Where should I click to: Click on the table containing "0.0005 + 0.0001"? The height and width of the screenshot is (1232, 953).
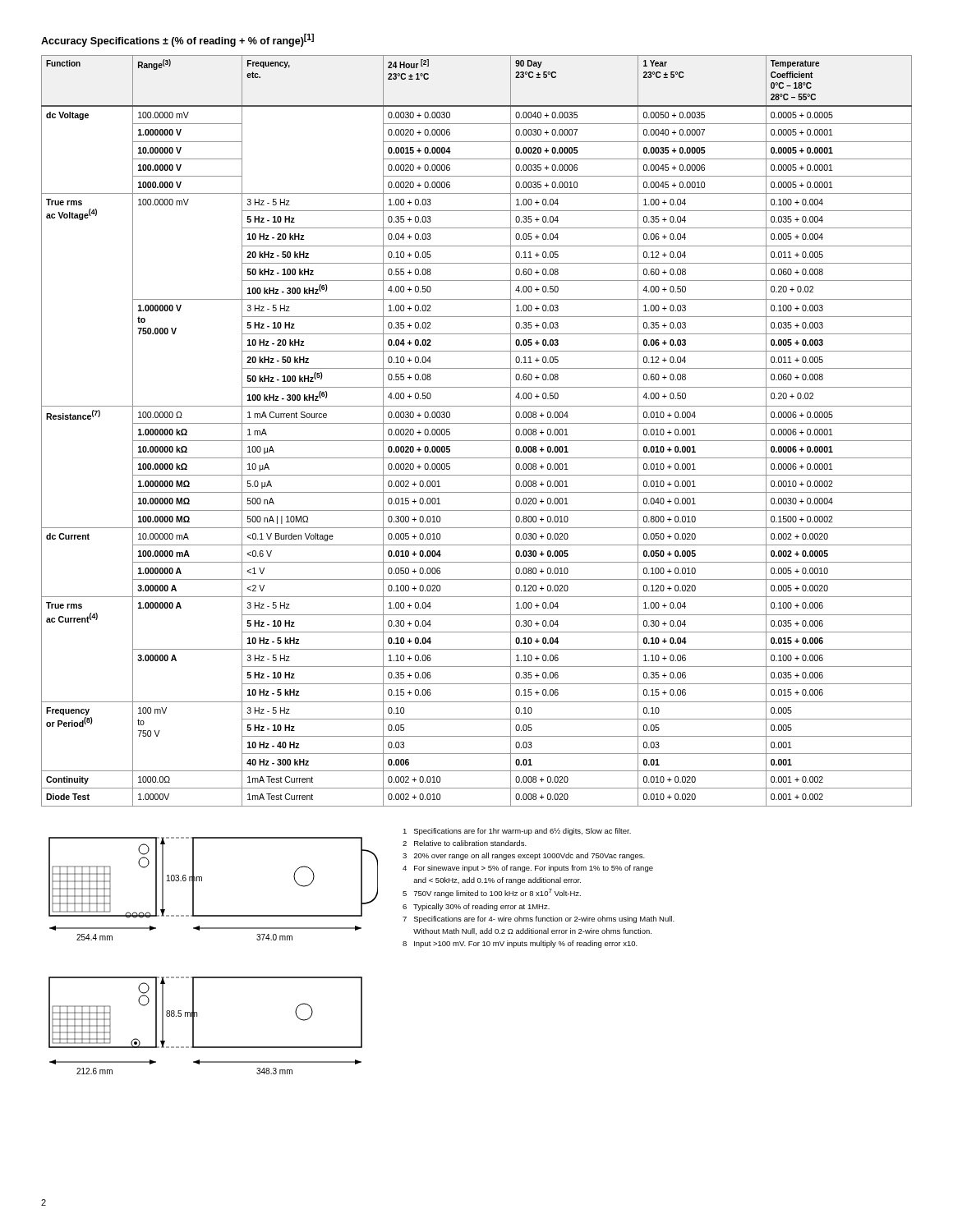476,431
